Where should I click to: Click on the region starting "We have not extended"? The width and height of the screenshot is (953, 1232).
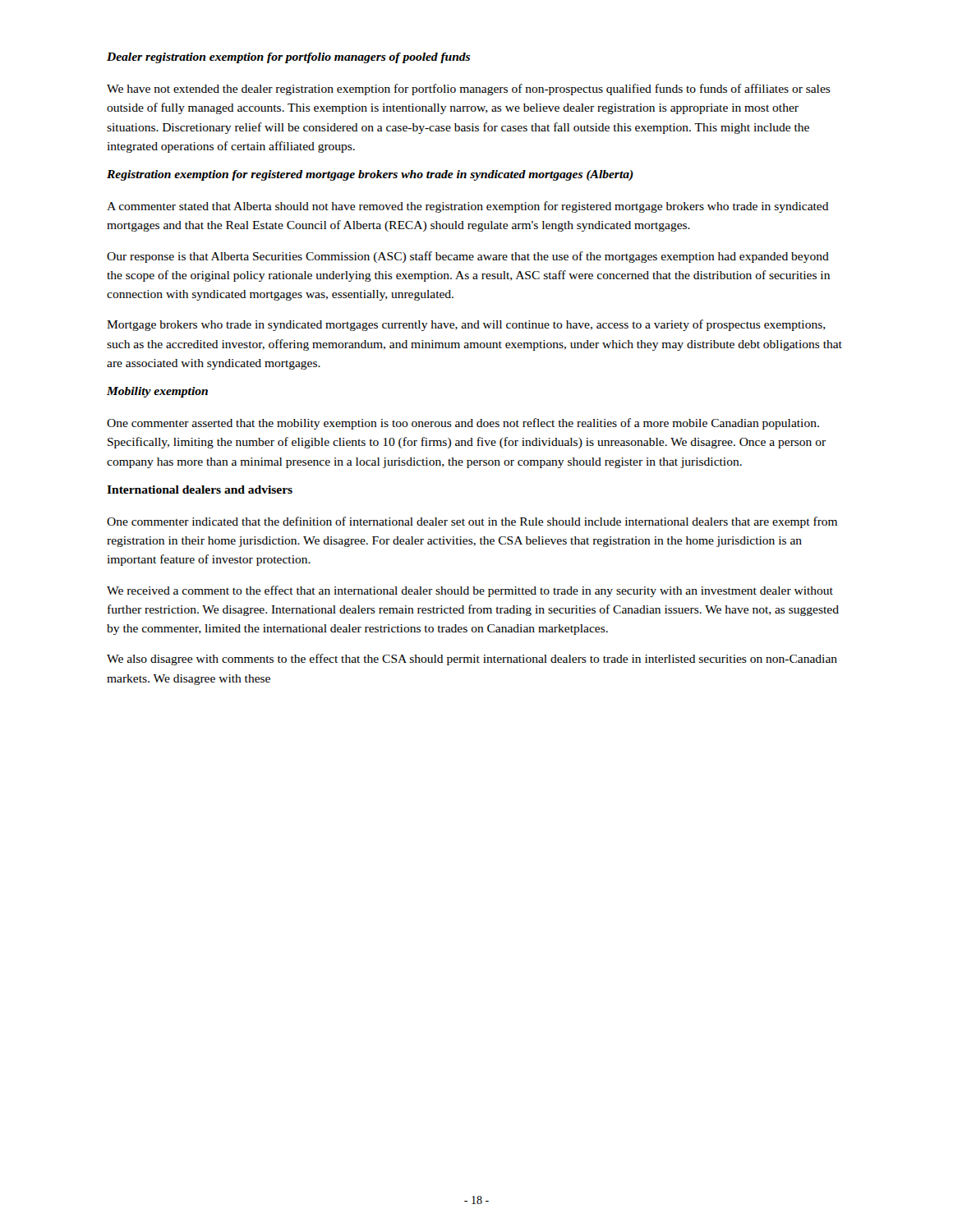(x=476, y=117)
